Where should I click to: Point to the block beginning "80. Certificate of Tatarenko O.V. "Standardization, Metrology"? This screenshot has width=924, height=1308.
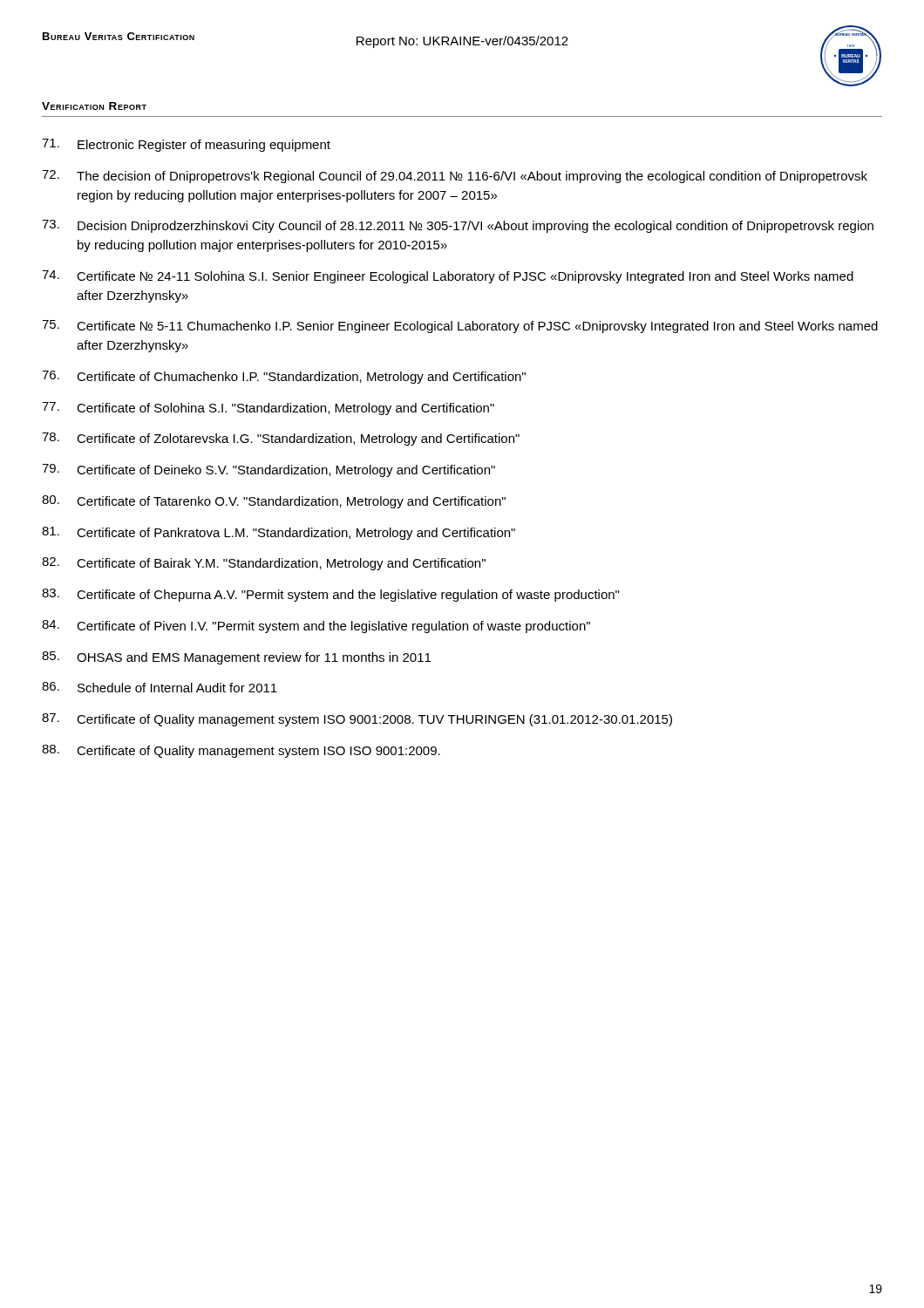click(x=274, y=501)
